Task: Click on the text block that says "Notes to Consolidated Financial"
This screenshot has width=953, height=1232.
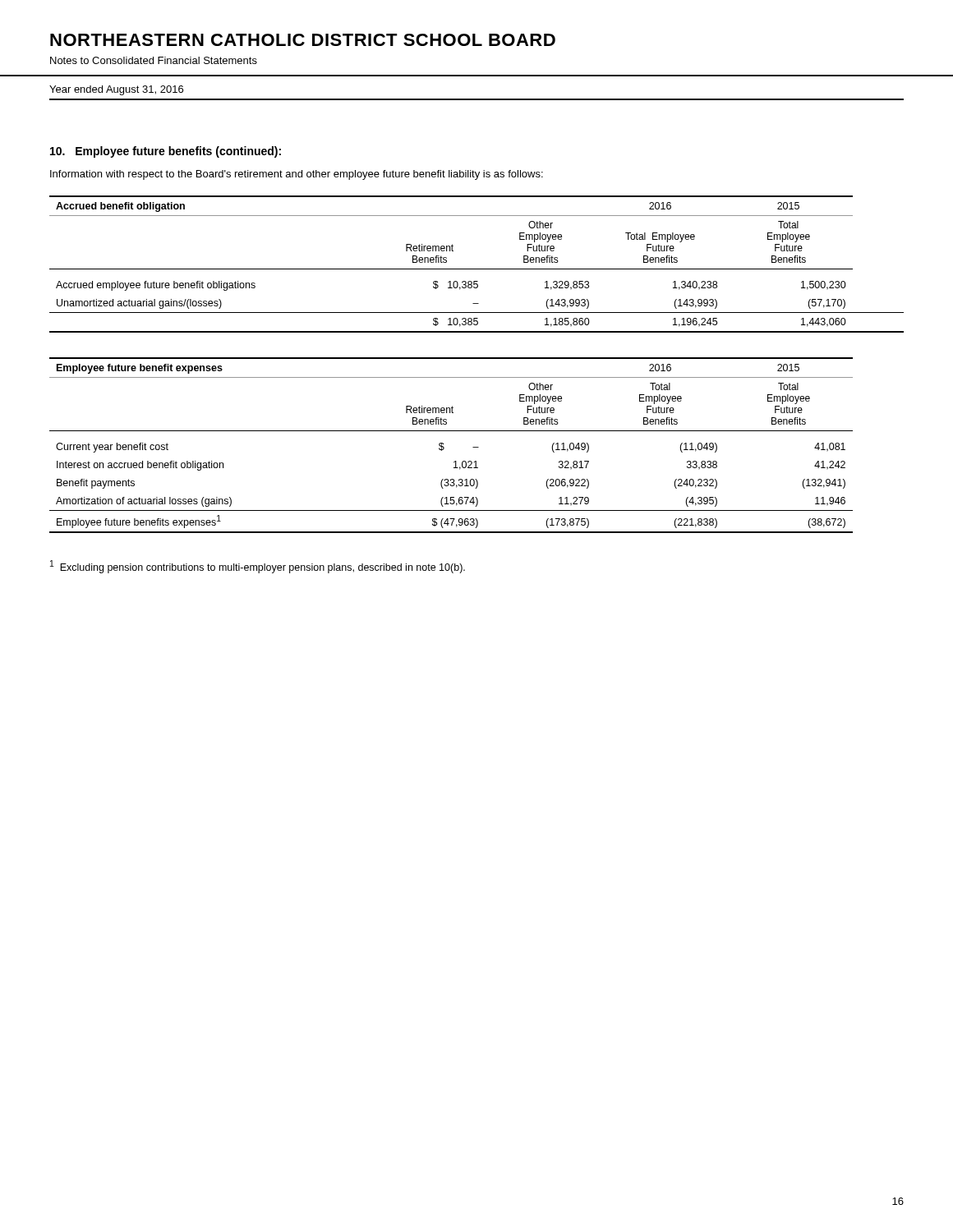Action: (153, 60)
